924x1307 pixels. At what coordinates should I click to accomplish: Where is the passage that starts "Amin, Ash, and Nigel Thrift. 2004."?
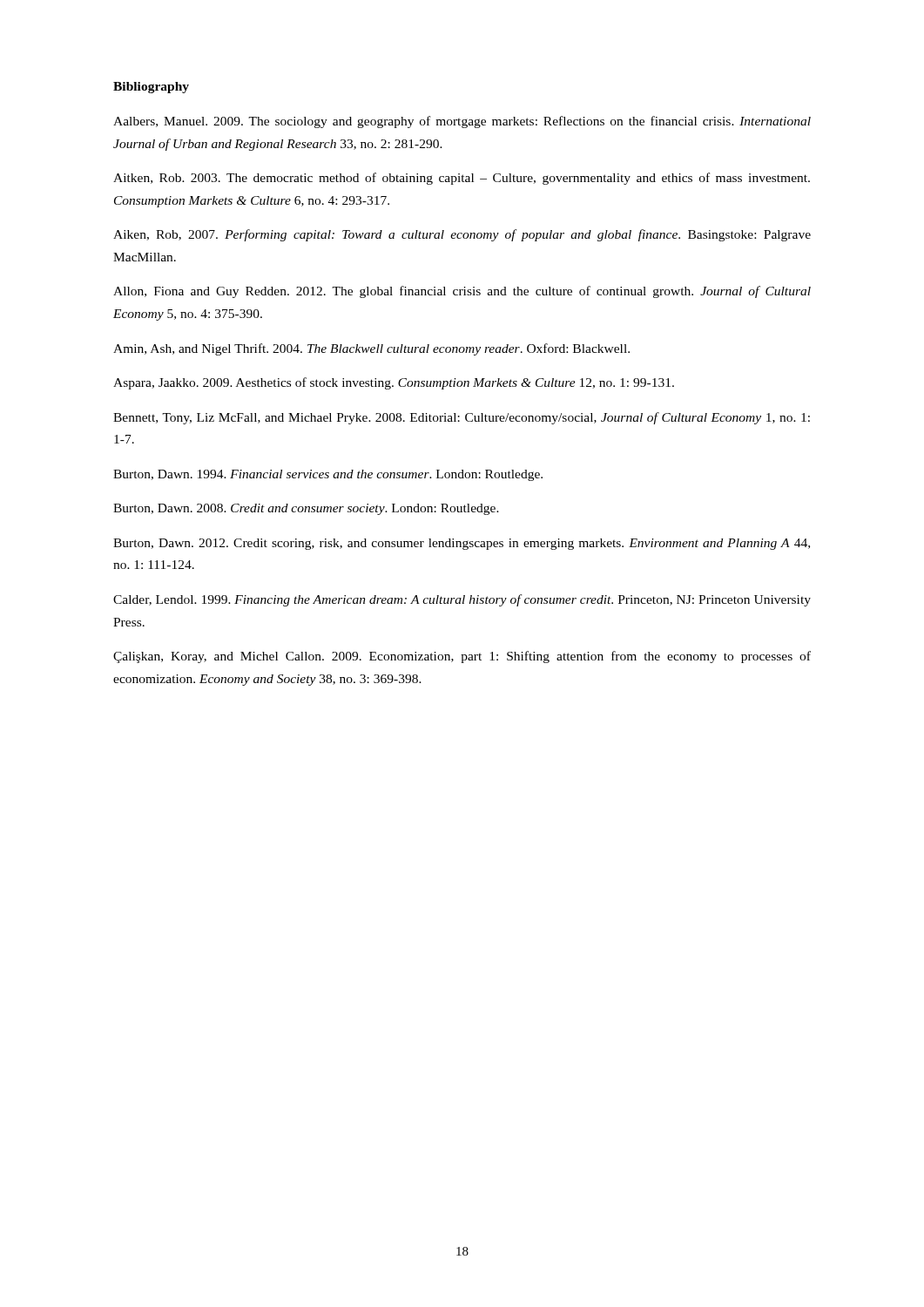[x=372, y=348]
